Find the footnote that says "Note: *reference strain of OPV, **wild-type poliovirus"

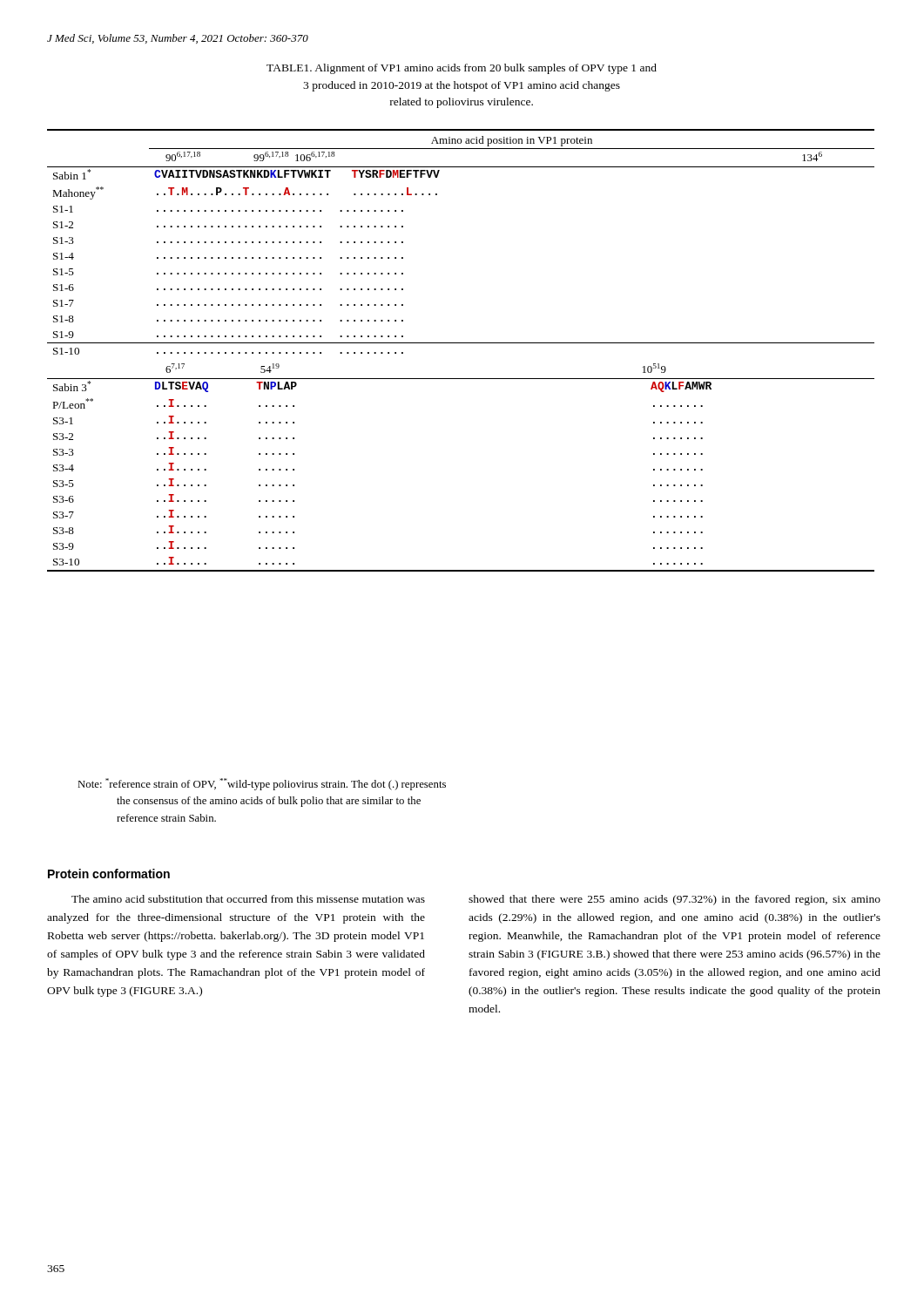[262, 784]
